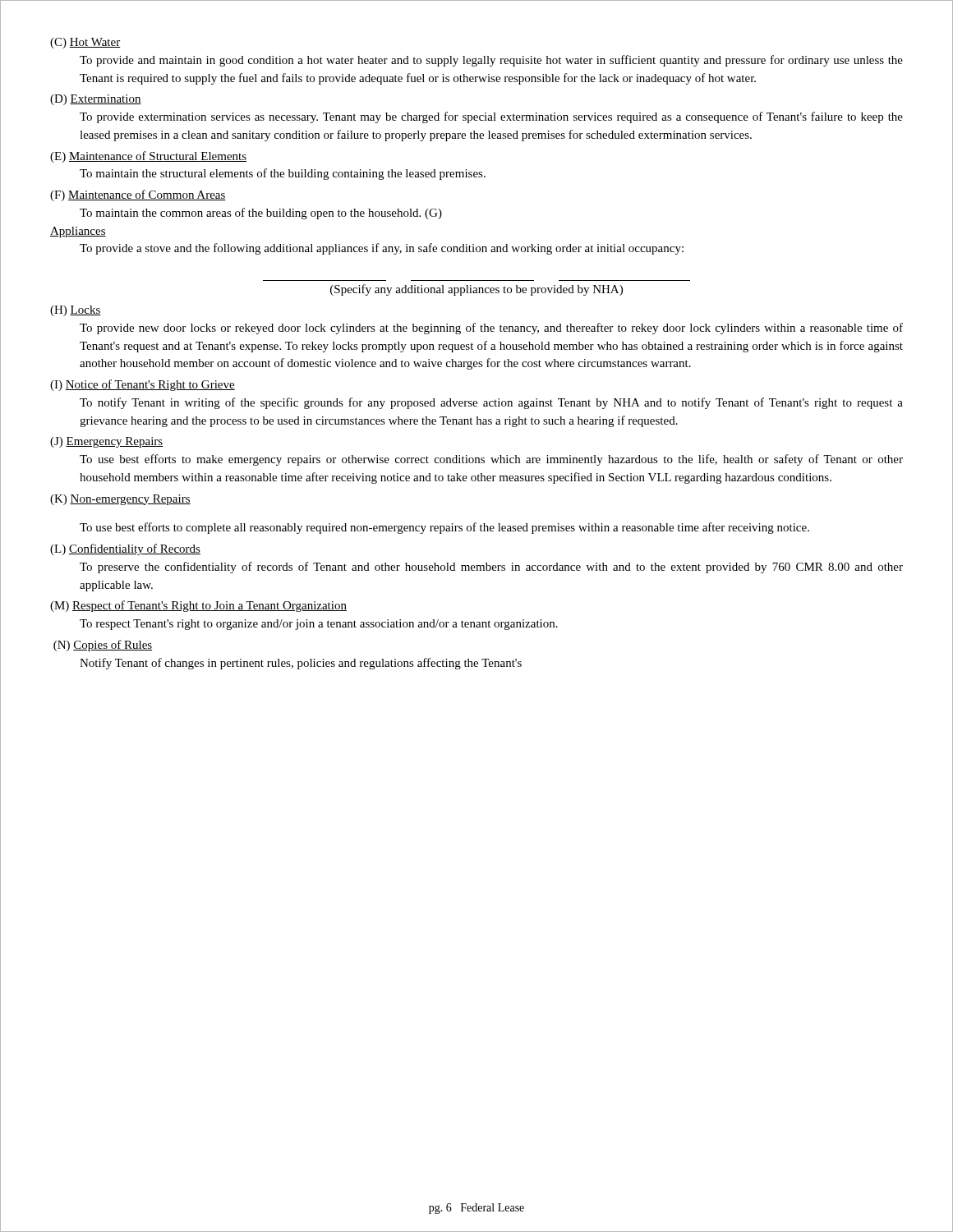This screenshot has height=1232, width=953.
Task: Navigate to the text block starting "(E) Maintenance of"
Action: click(476, 166)
